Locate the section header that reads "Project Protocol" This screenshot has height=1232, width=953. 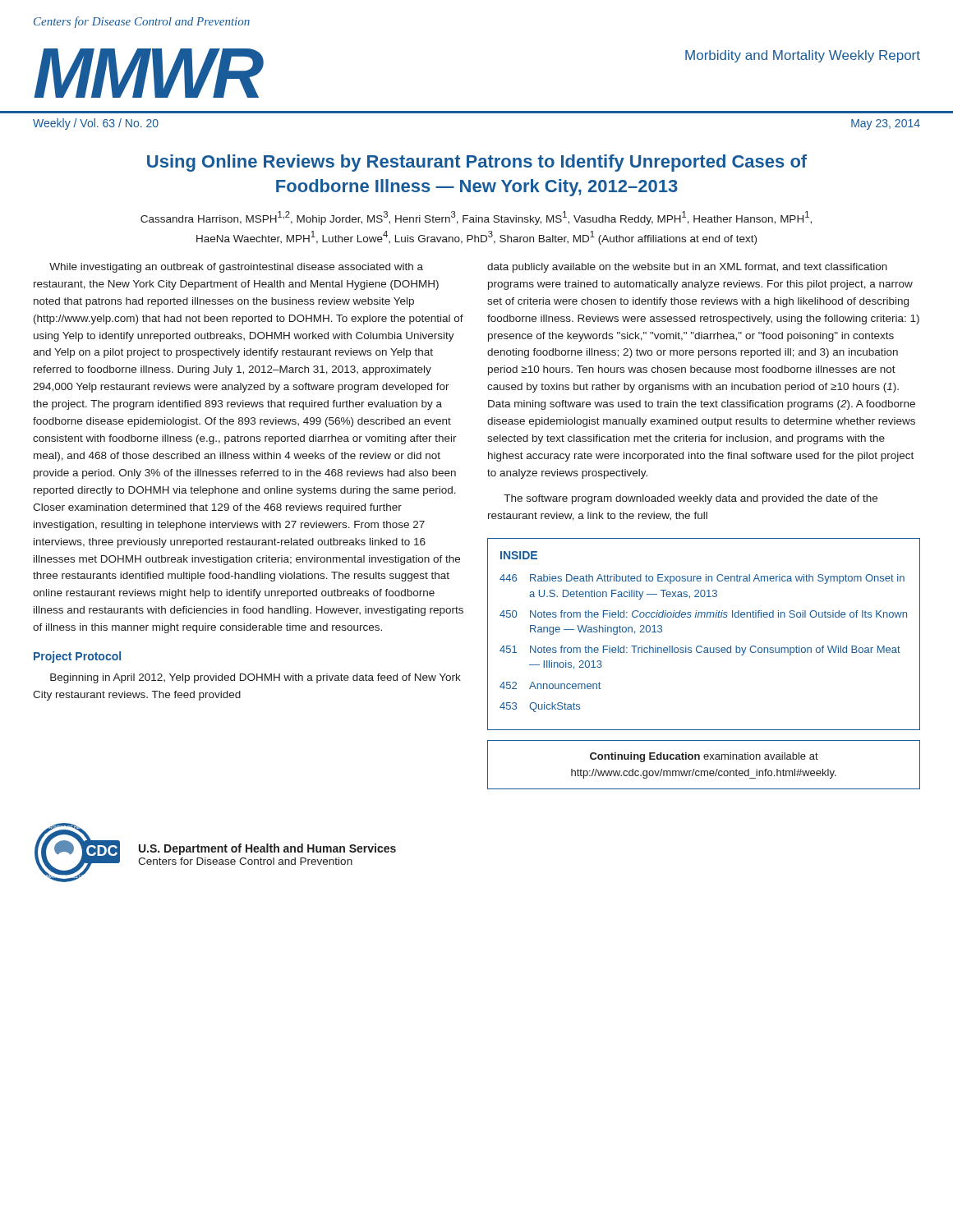click(77, 656)
